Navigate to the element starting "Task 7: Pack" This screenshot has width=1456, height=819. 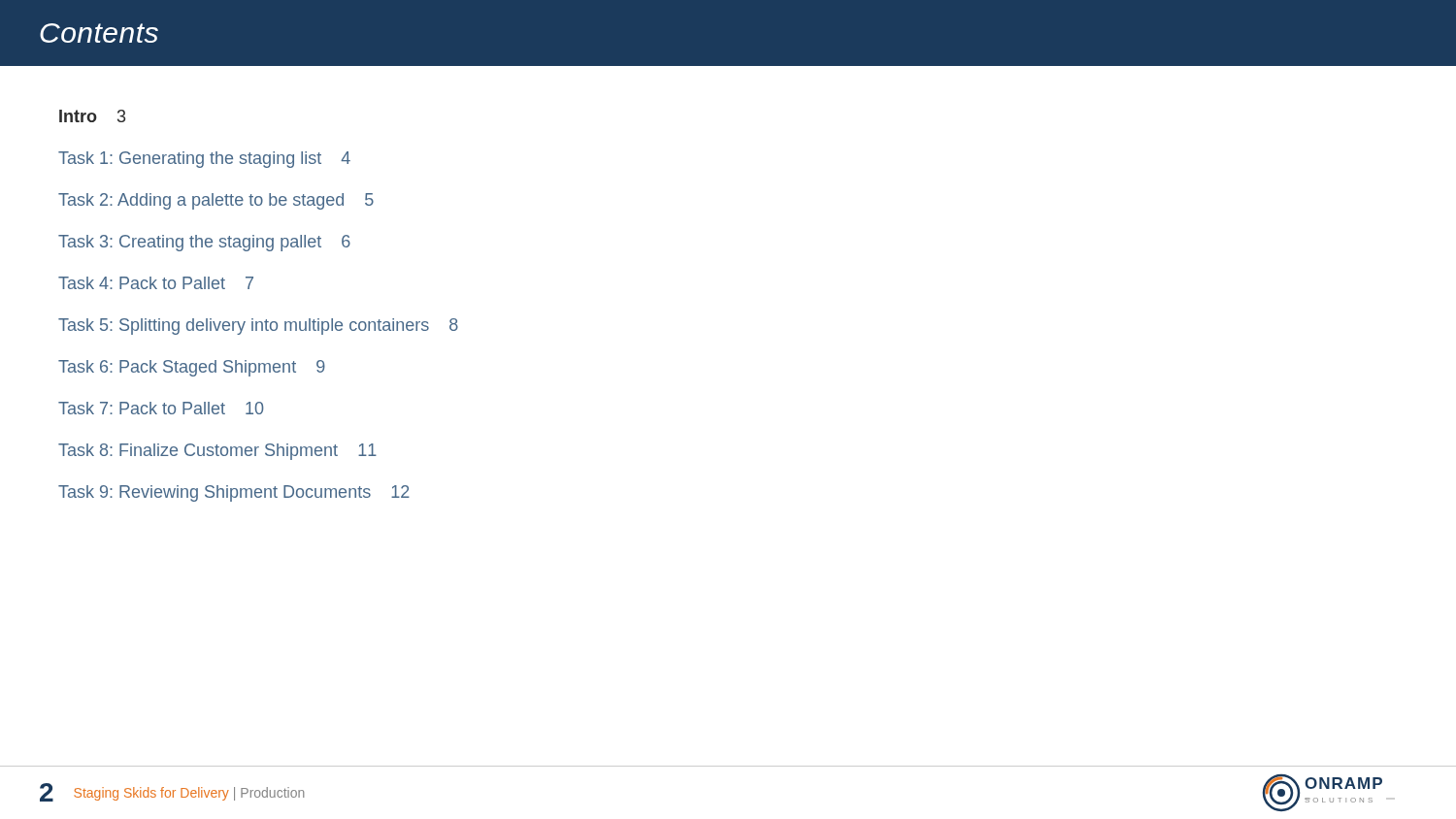(166, 409)
